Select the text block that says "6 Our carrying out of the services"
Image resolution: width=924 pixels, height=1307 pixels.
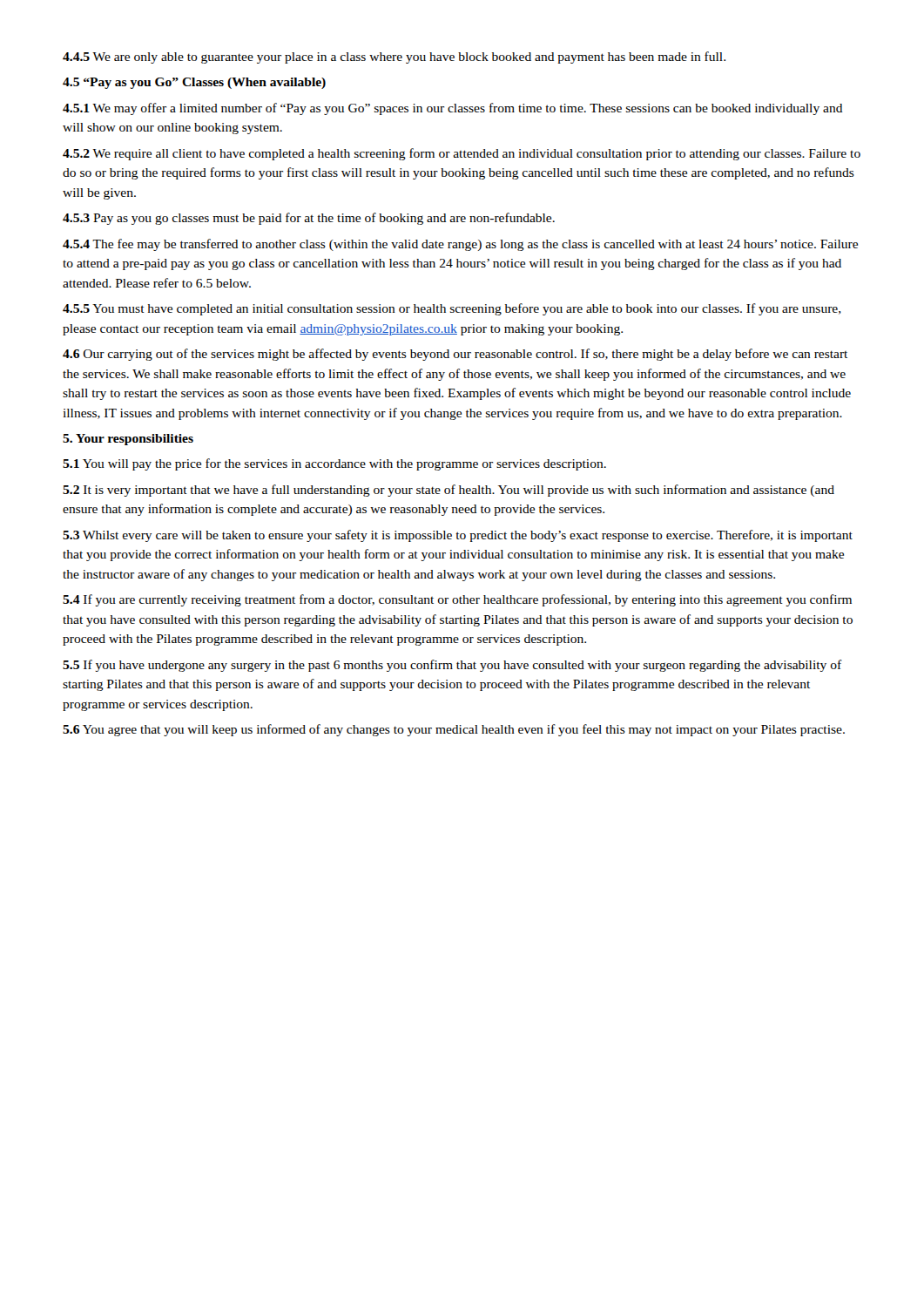[457, 383]
